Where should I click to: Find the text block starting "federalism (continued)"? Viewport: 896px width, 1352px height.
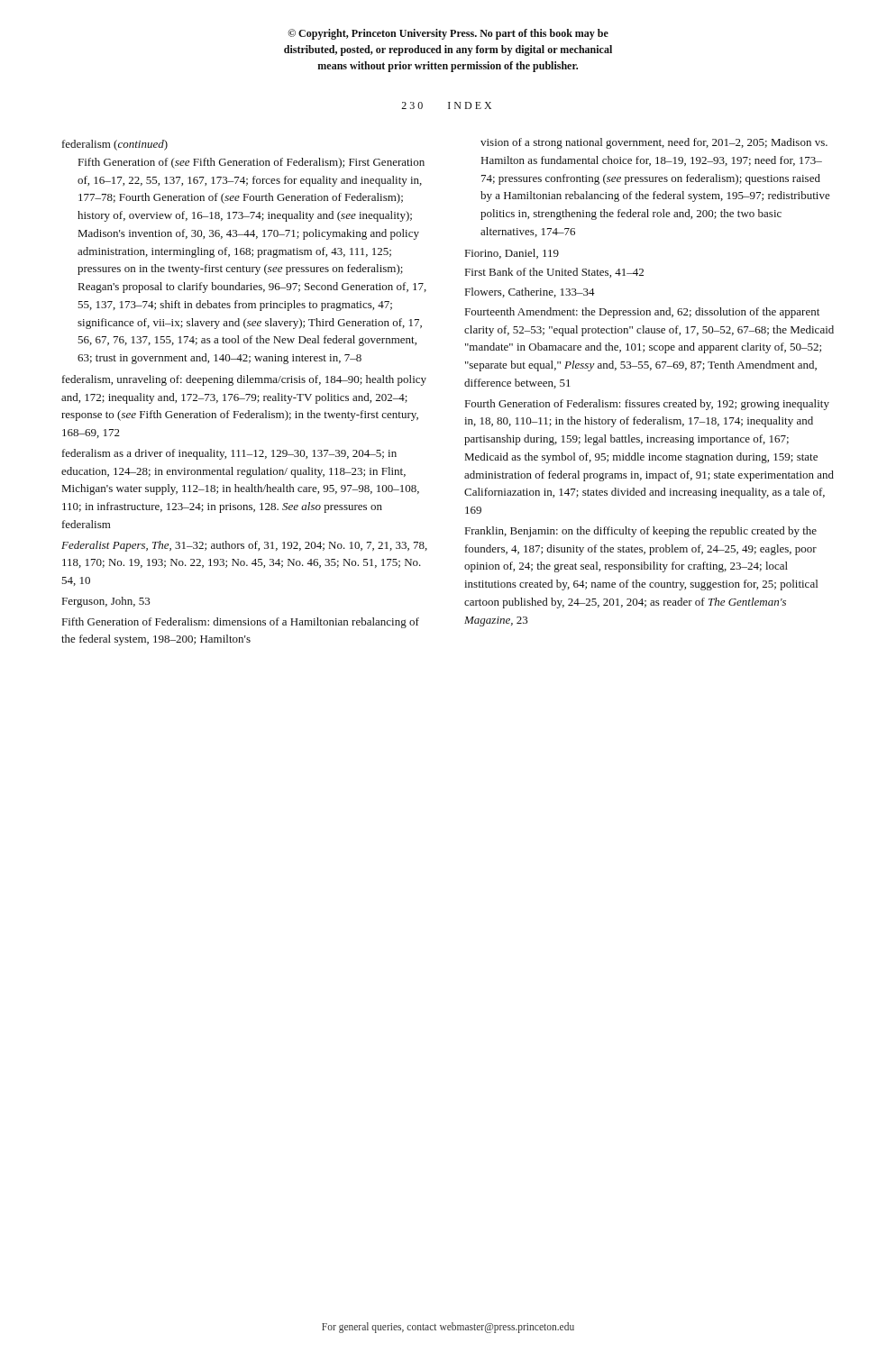[115, 144]
